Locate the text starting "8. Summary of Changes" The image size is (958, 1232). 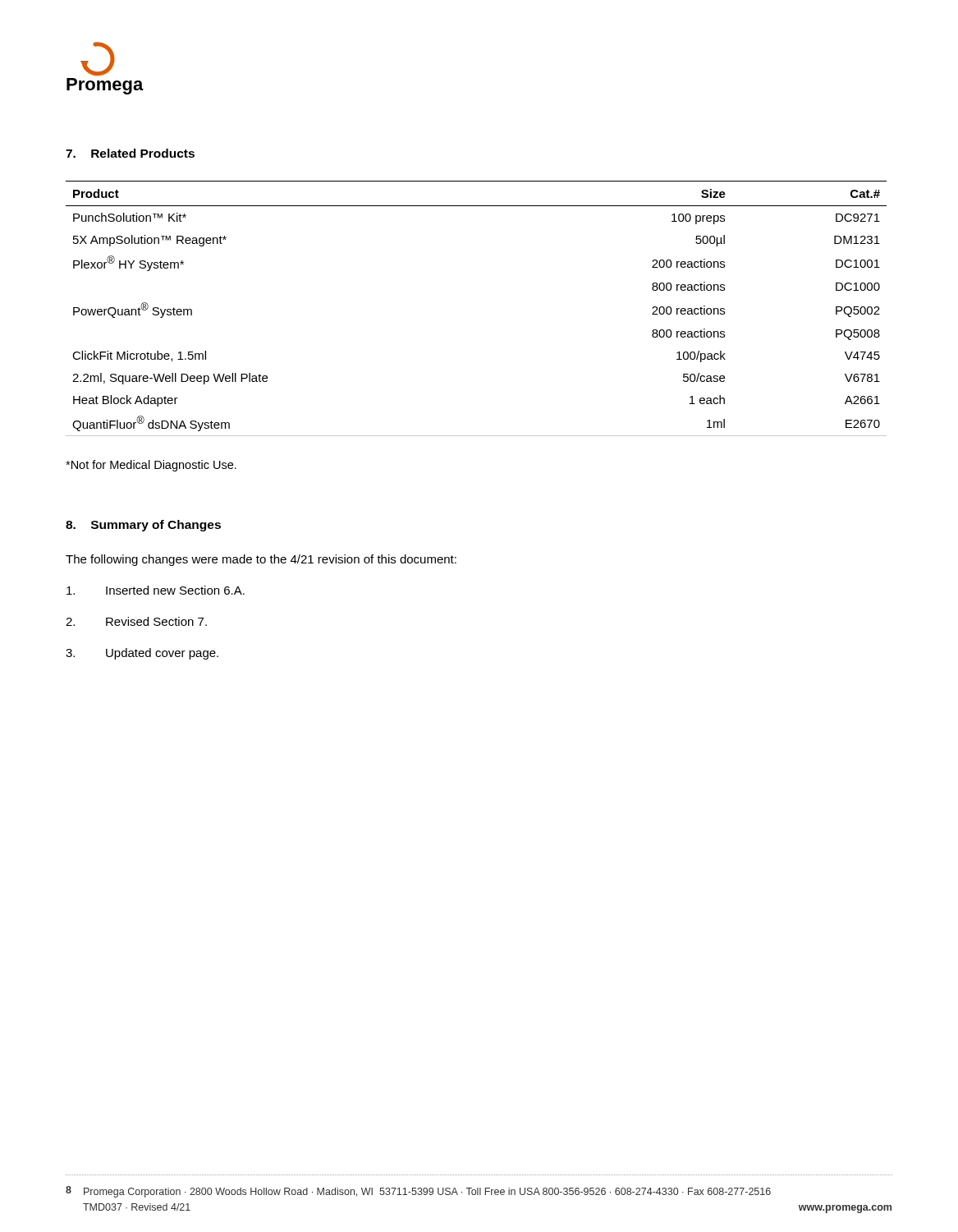tap(143, 524)
